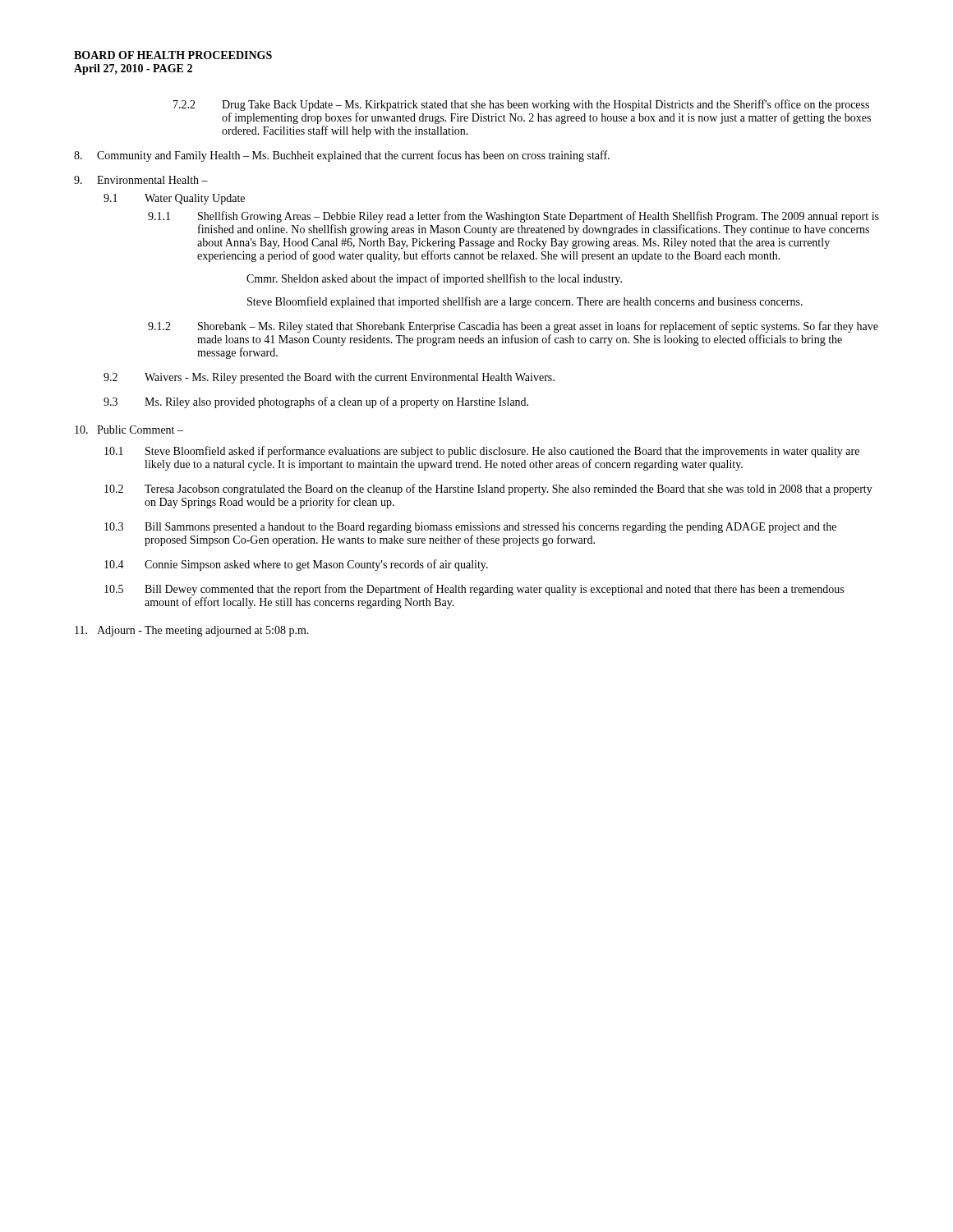Locate the block of text that opens with "Steve Bloomfield explained that imported shellfish"

[x=525, y=302]
